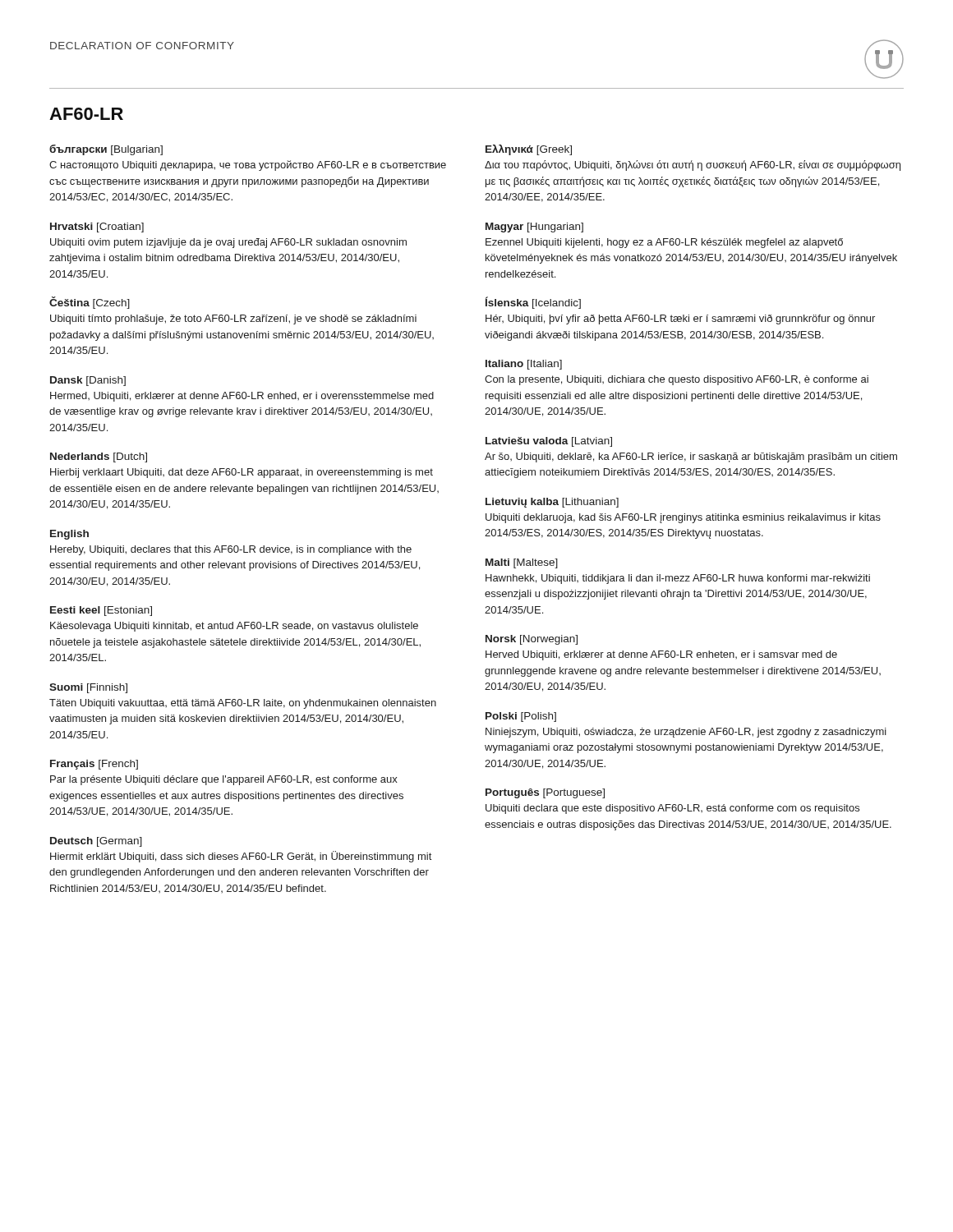Locate the text block that says "Malti [Maltese] Hawnhekk,"
The image size is (953, 1232).
pyautogui.click(x=694, y=587)
